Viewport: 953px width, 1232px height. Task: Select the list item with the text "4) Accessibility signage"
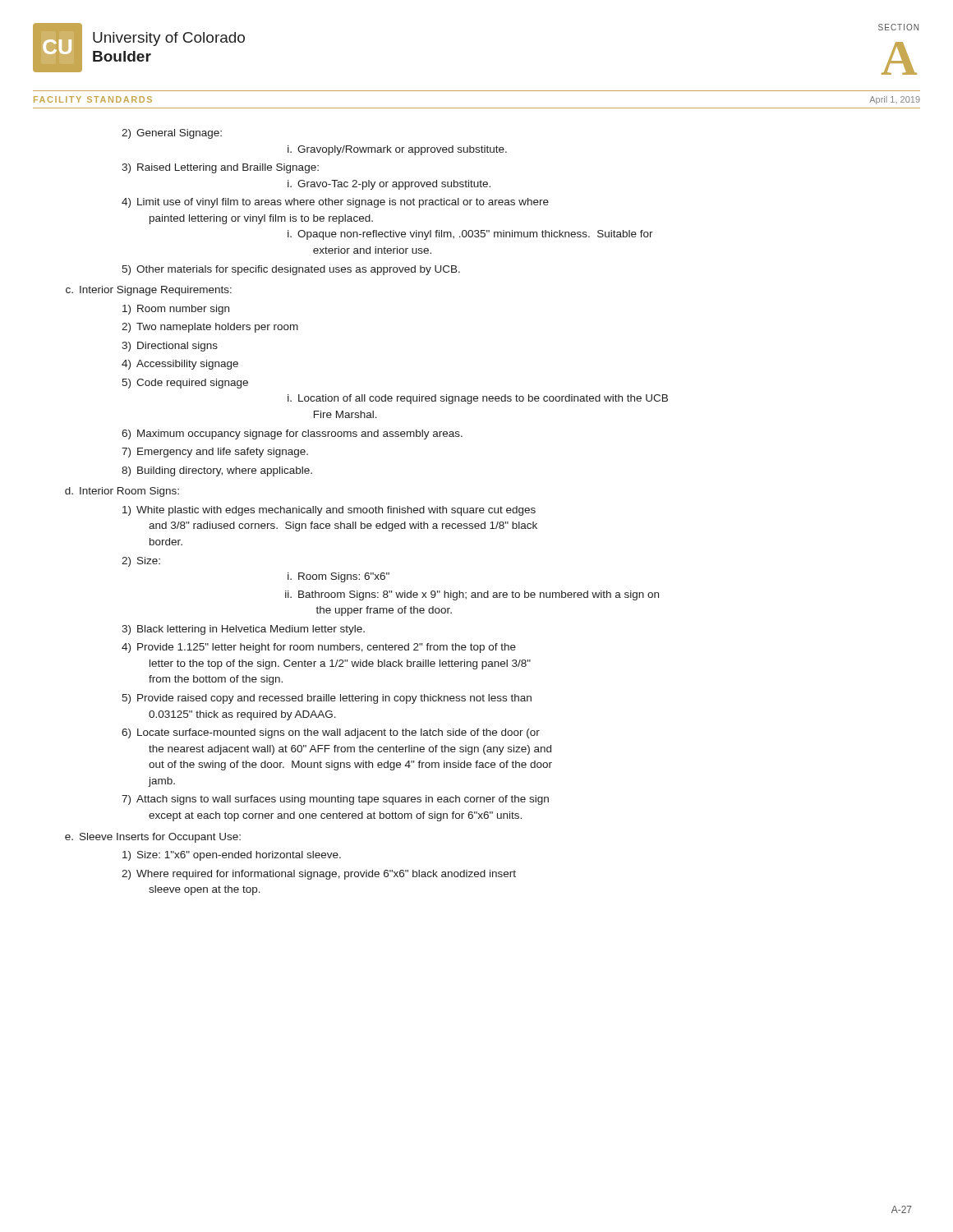coord(180,365)
